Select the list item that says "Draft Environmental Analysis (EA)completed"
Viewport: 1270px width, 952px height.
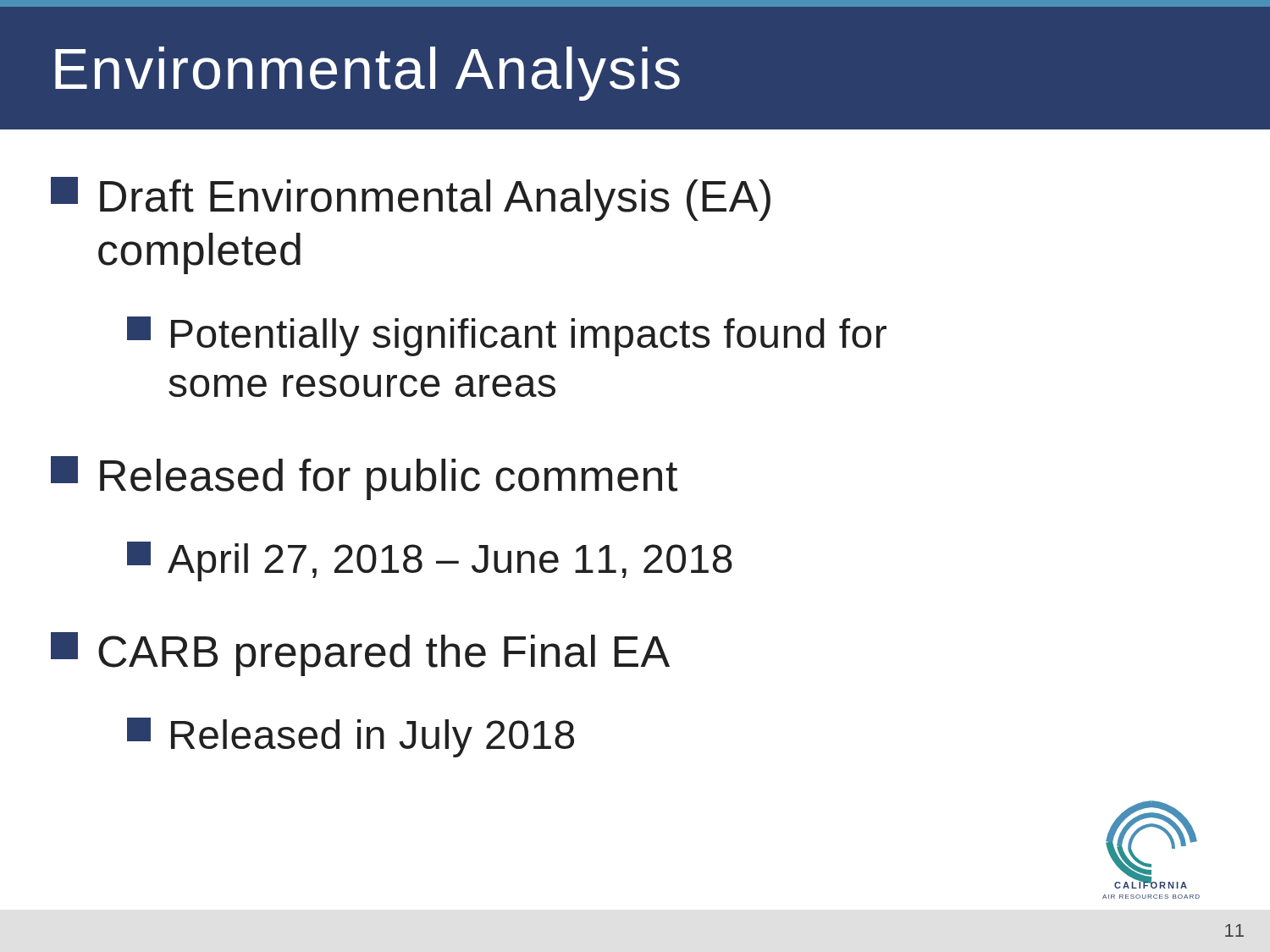pyautogui.click(x=412, y=224)
